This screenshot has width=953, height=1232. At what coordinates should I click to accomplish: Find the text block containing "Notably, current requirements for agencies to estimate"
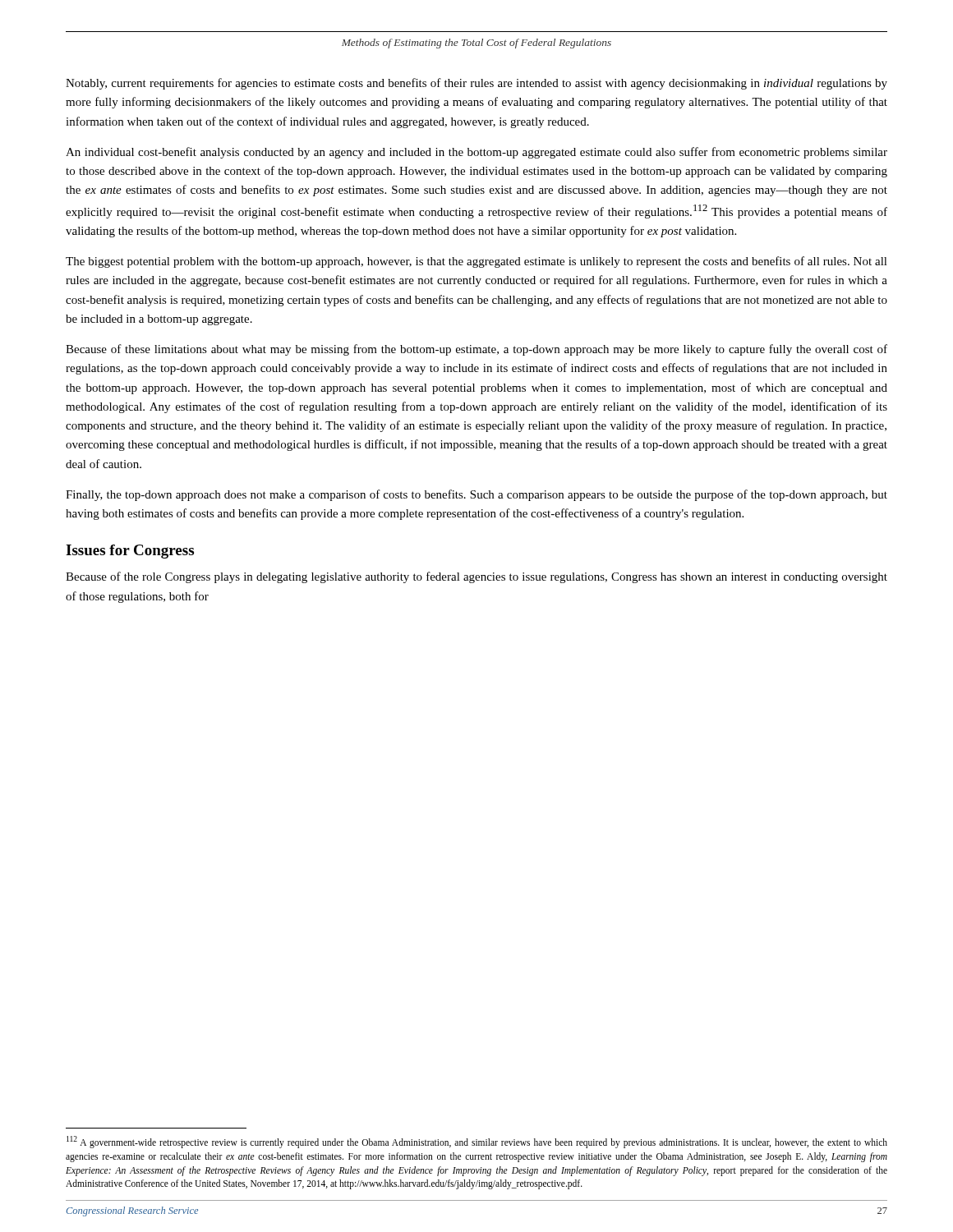(476, 102)
